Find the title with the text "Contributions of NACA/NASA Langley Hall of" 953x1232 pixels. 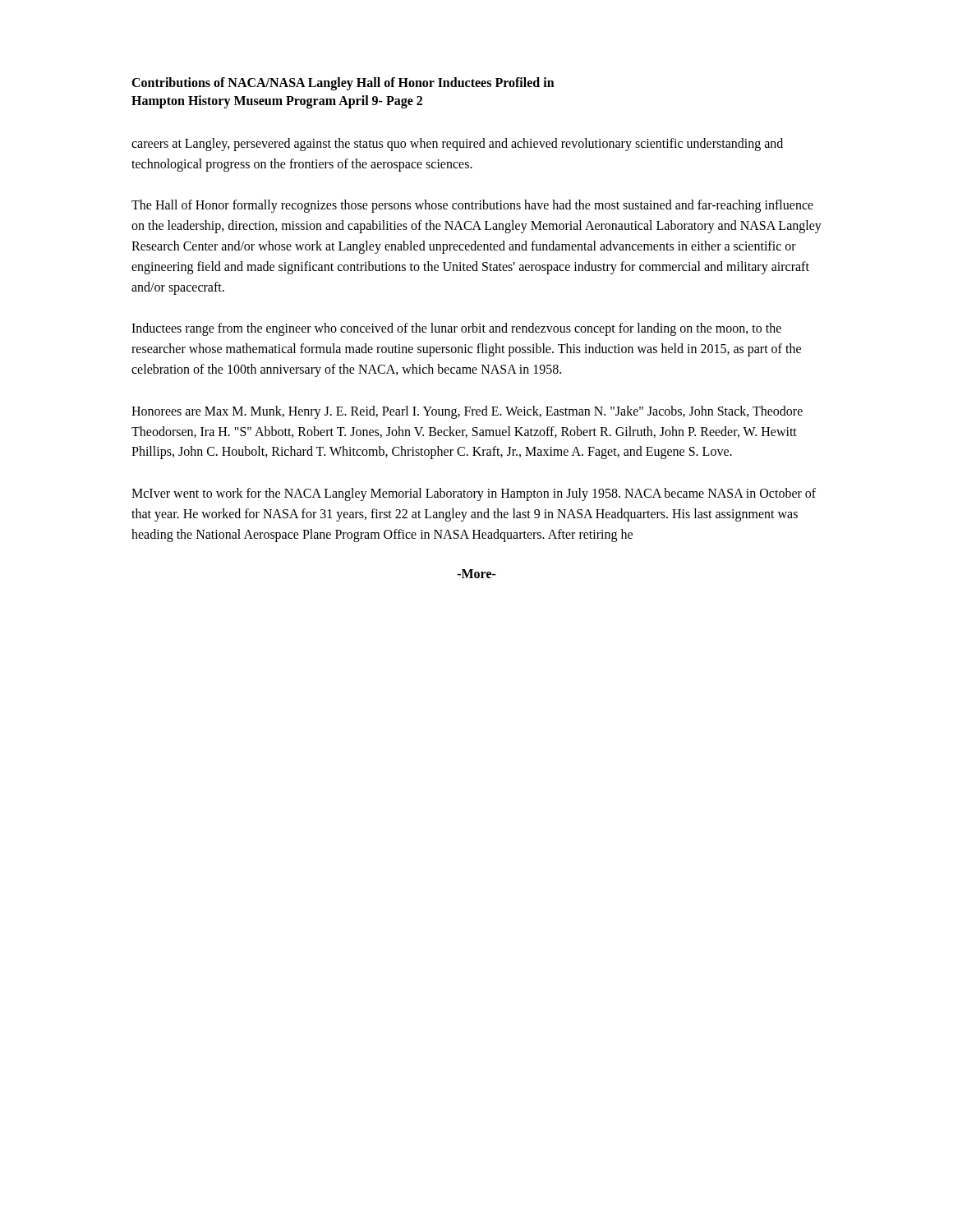(x=343, y=92)
